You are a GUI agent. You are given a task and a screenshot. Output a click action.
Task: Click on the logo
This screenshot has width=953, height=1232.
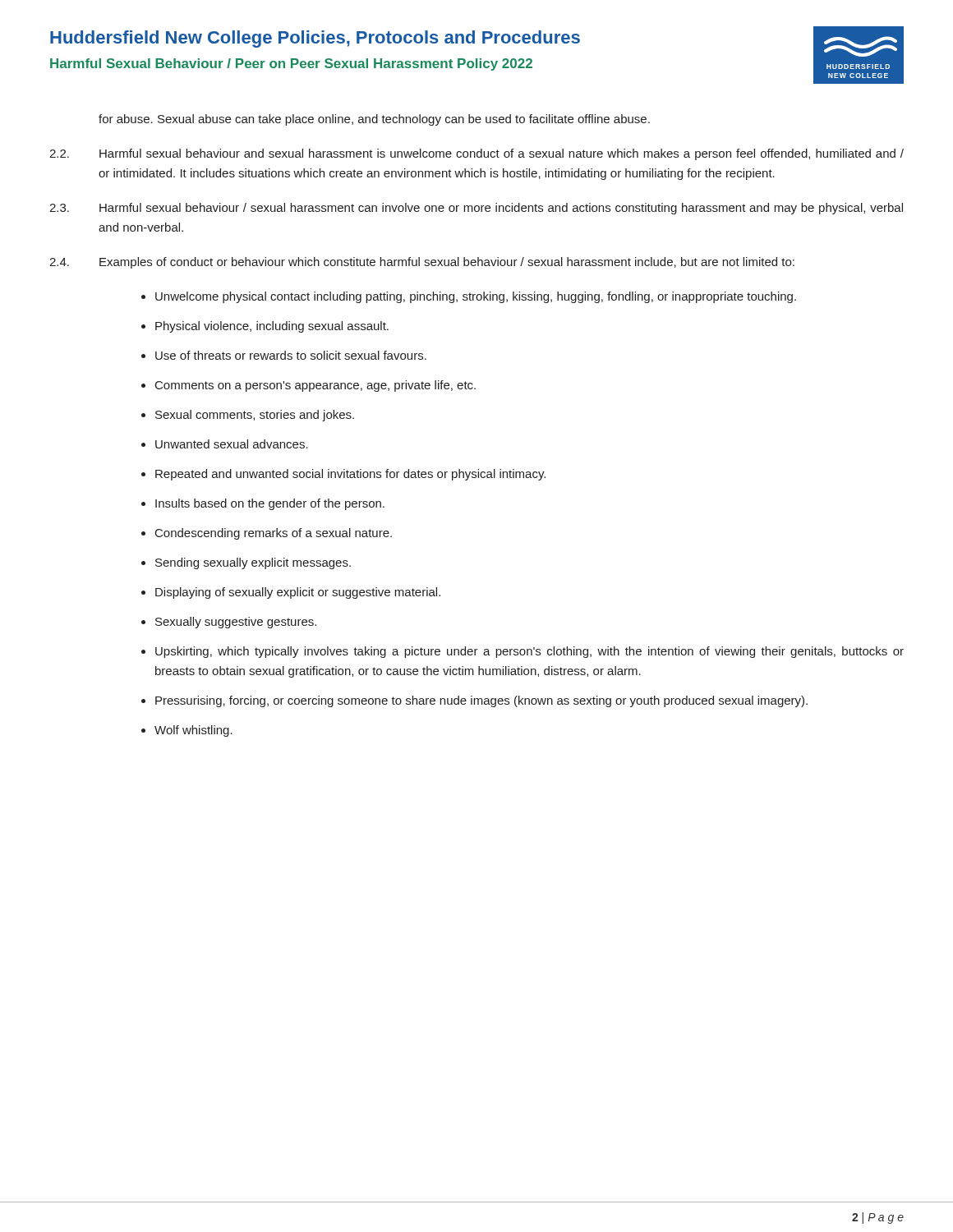tap(859, 56)
